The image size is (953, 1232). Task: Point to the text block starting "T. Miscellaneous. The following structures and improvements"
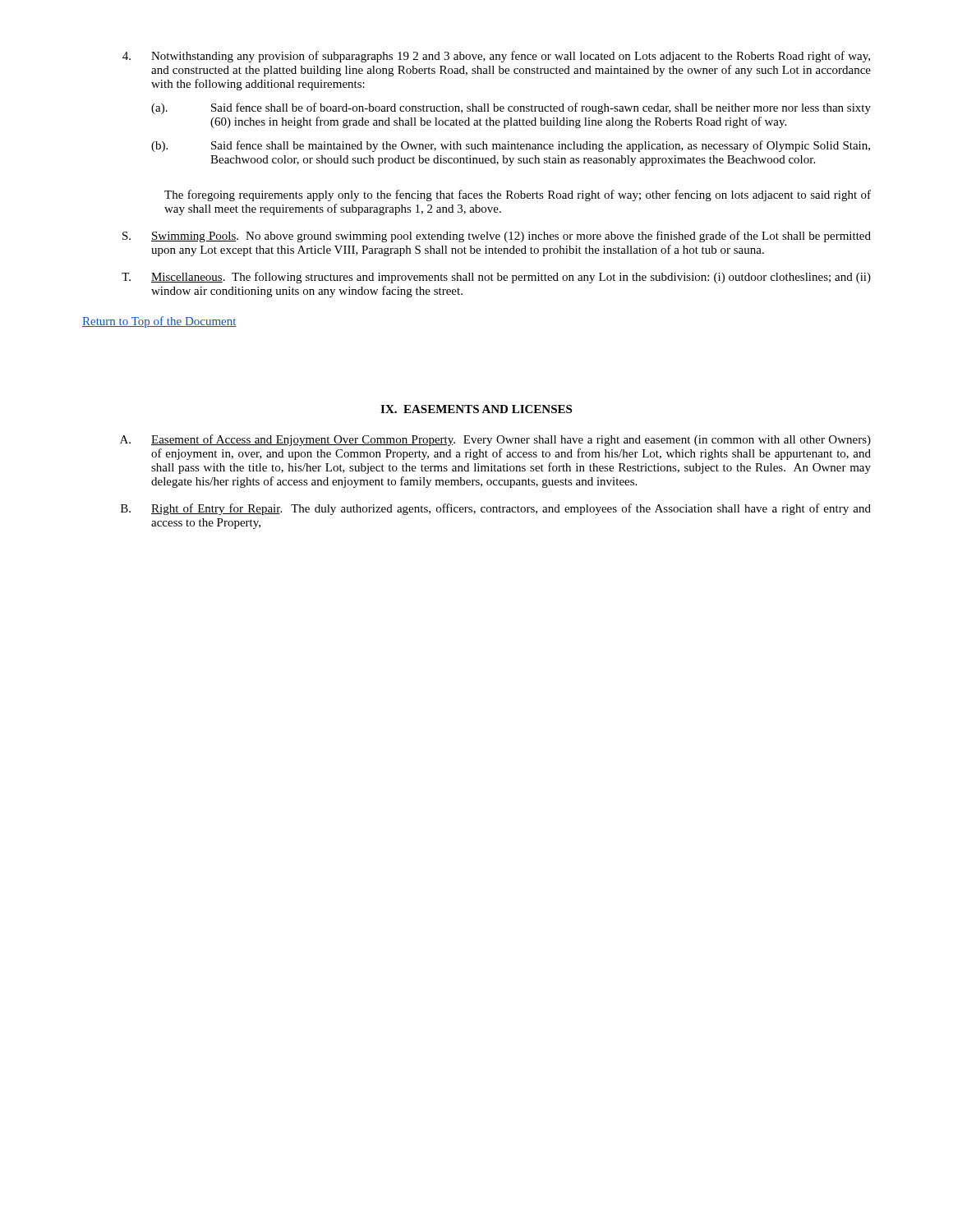[476, 284]
